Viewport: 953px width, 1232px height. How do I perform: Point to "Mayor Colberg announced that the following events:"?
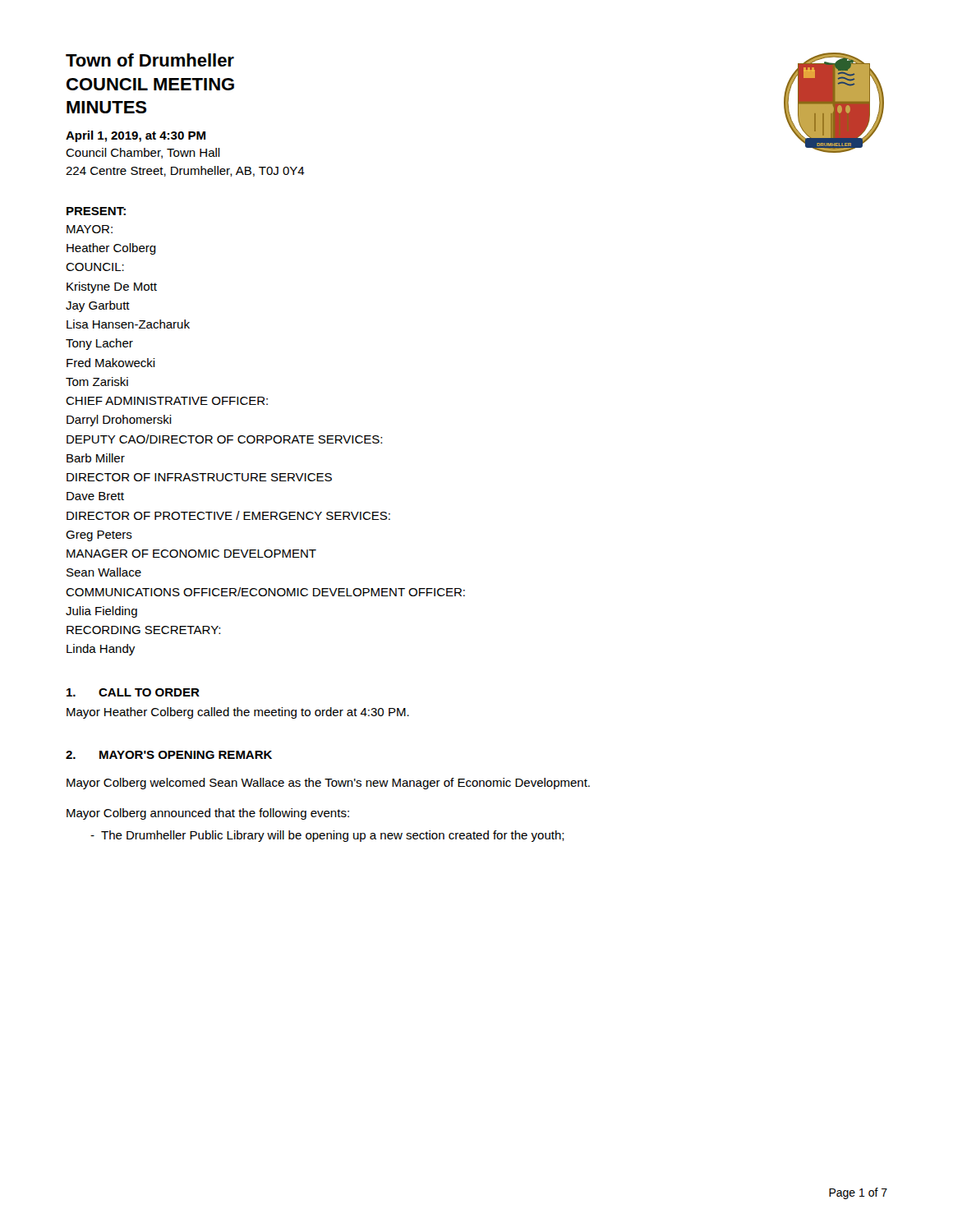click(x=208, y=813)
